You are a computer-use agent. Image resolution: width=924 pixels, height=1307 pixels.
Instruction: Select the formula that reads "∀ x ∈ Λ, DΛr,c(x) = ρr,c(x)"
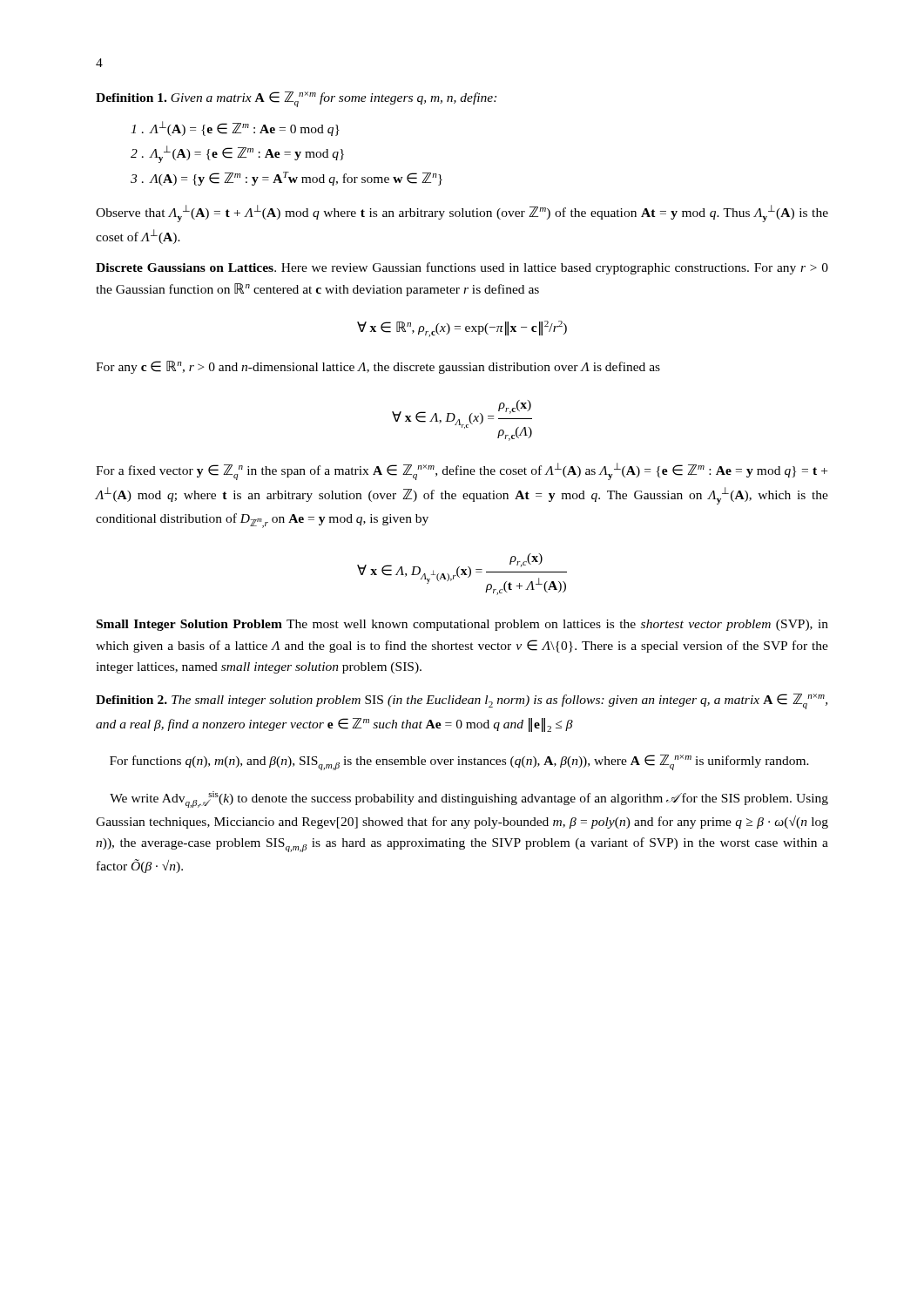pyautogui.click(x=462, y=419)
